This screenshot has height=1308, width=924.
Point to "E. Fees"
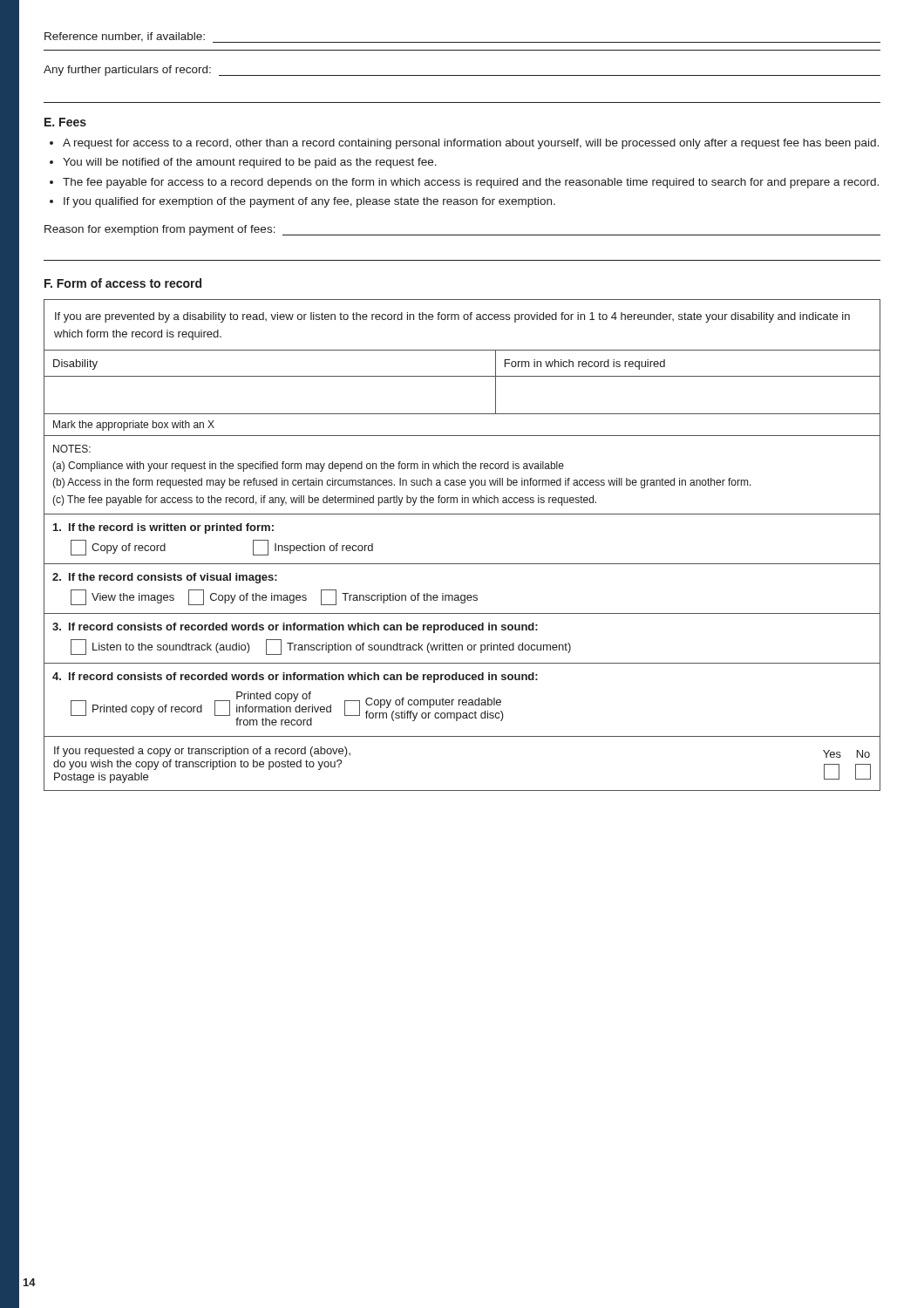click(65, 122)
